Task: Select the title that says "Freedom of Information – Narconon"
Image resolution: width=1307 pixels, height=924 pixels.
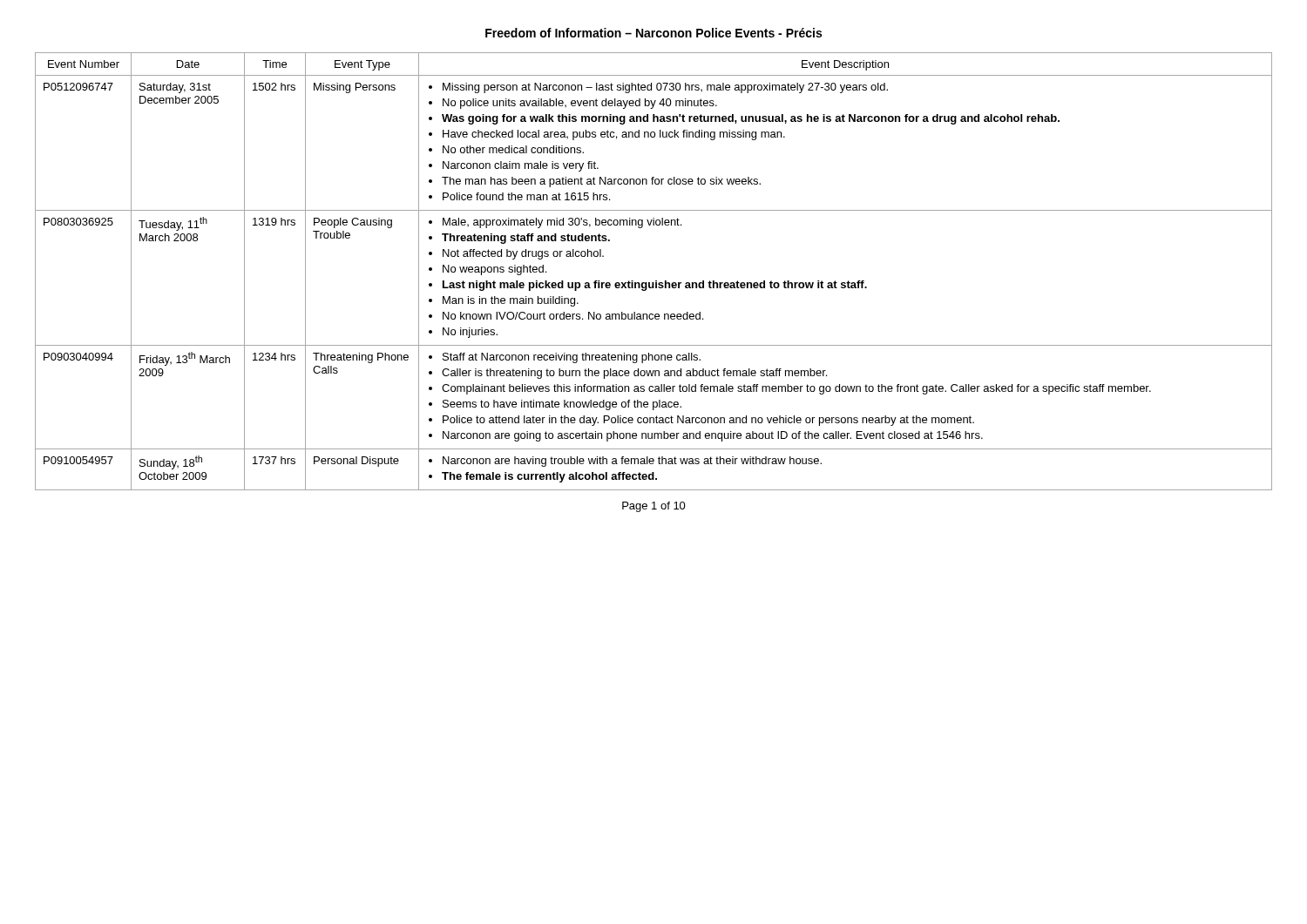Action: 654,33
